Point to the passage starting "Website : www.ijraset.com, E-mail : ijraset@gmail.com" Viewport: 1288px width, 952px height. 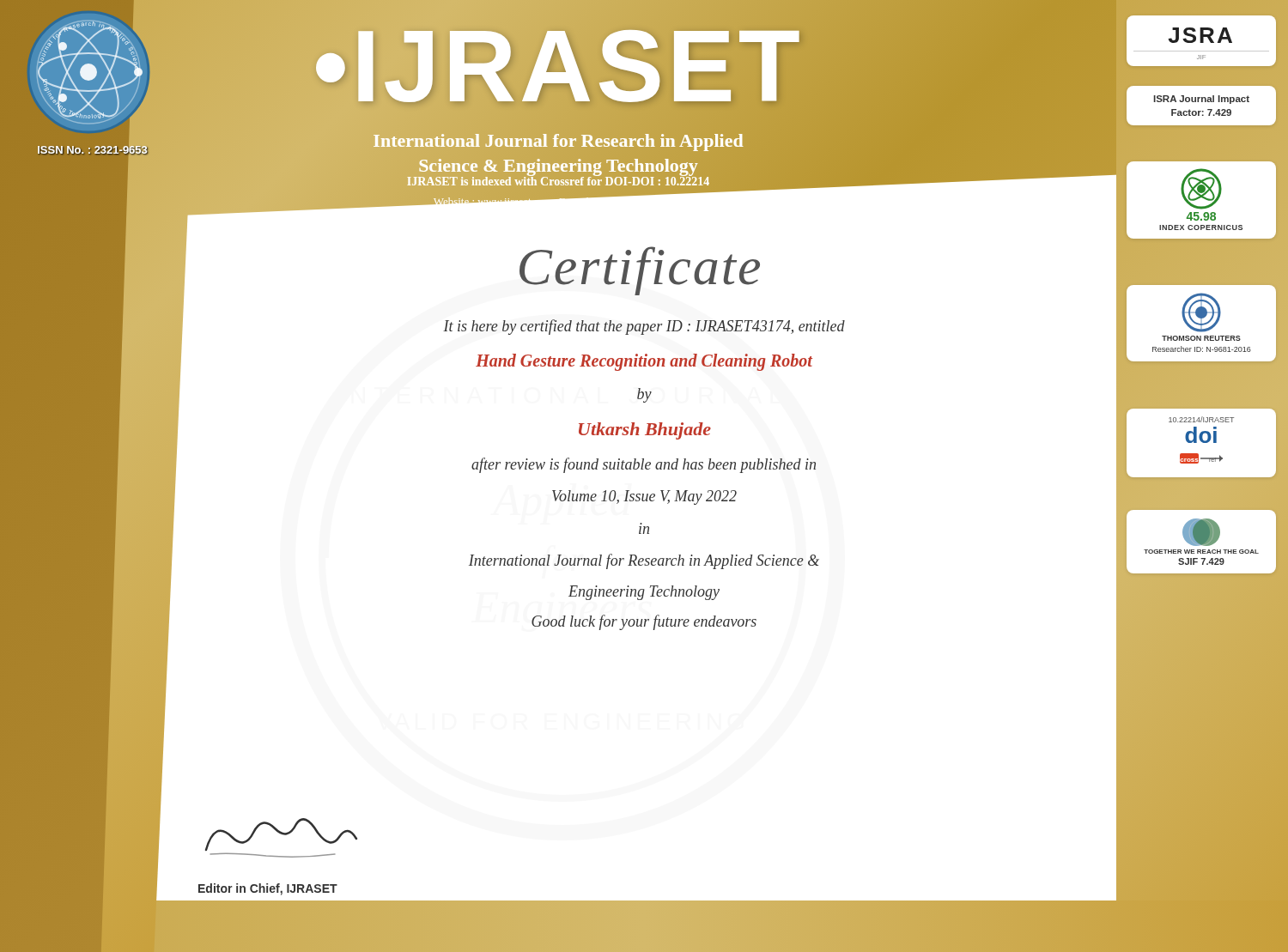pyautogui.click(x=558, y=201)
